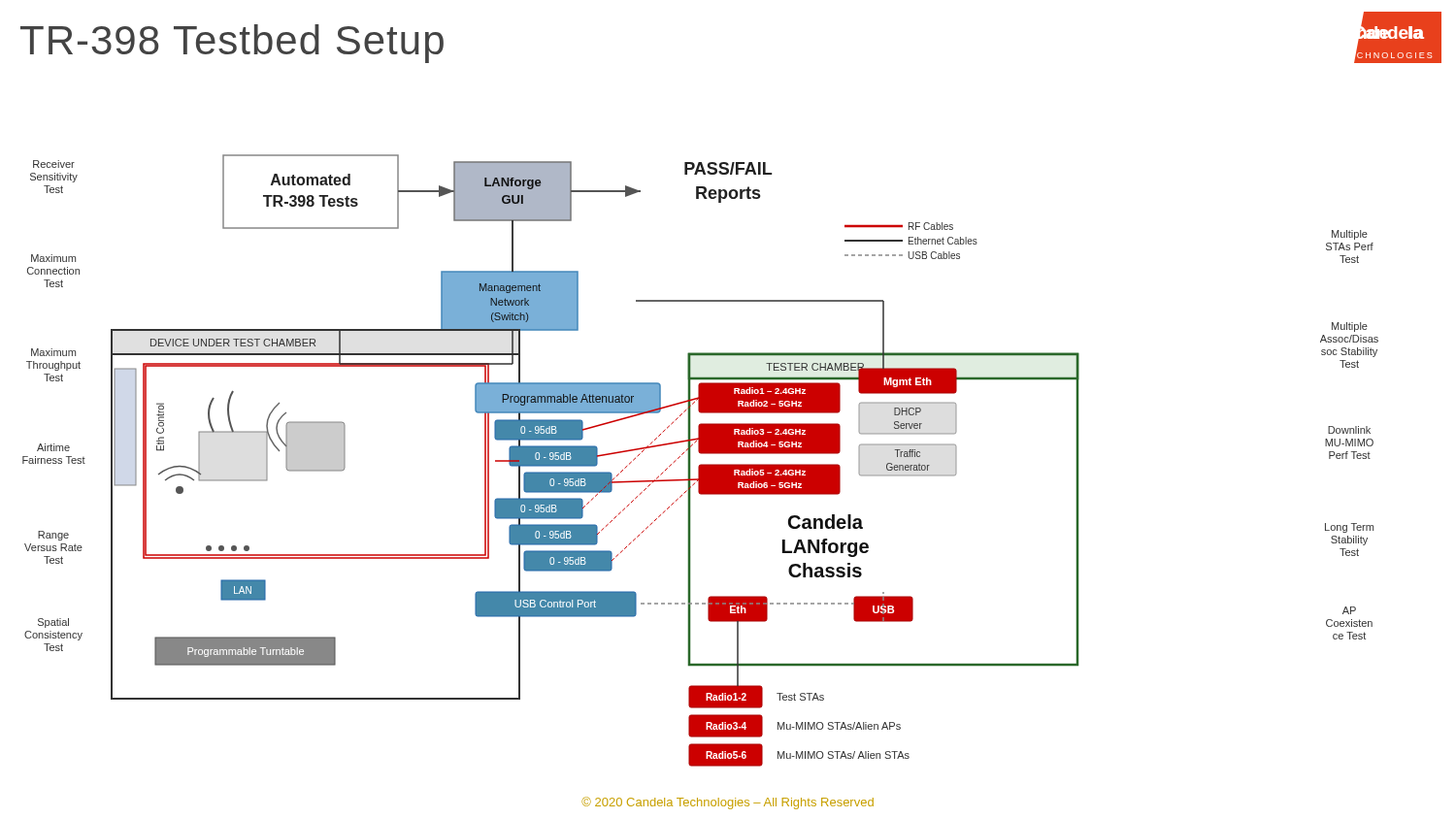Image resolution: width=1456 pixels, height=819 pixels.
Task: Locate the engineering diagram
Action: coord(728,432)
